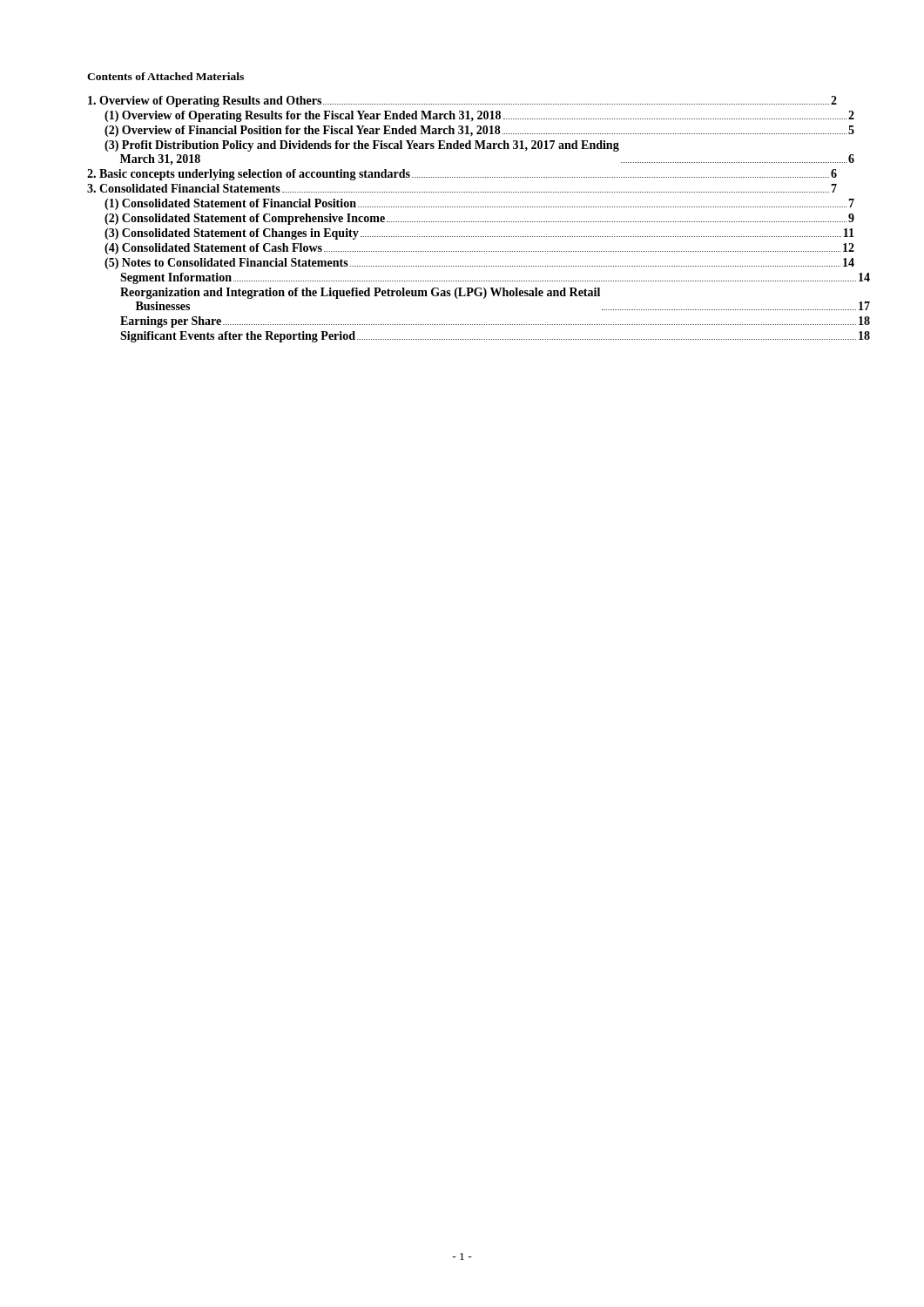Find "Earnings per Share 18" on this page

tap(495, 322)
